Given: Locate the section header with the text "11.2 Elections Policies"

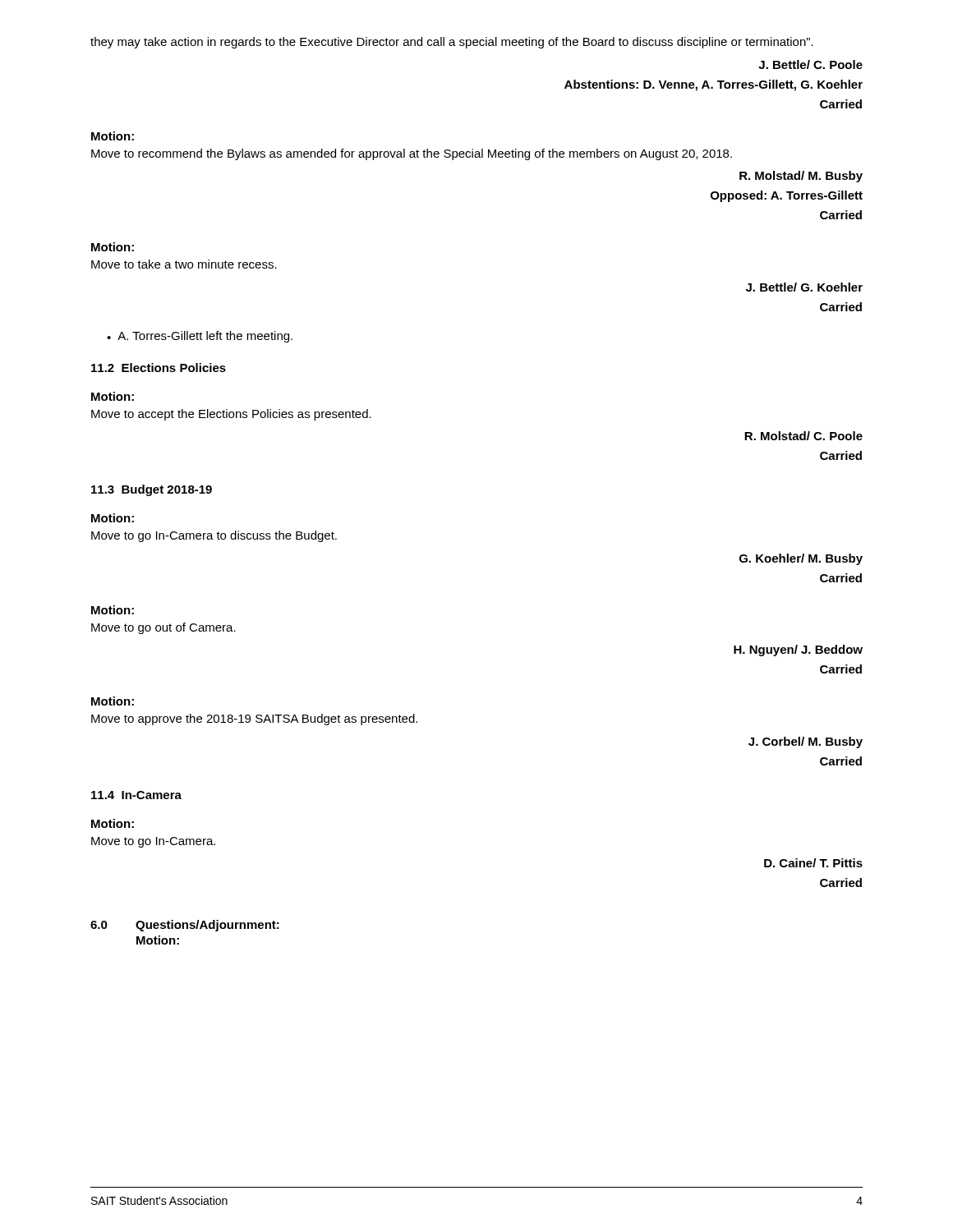Looking at the screenshot, I should (158, 367).
